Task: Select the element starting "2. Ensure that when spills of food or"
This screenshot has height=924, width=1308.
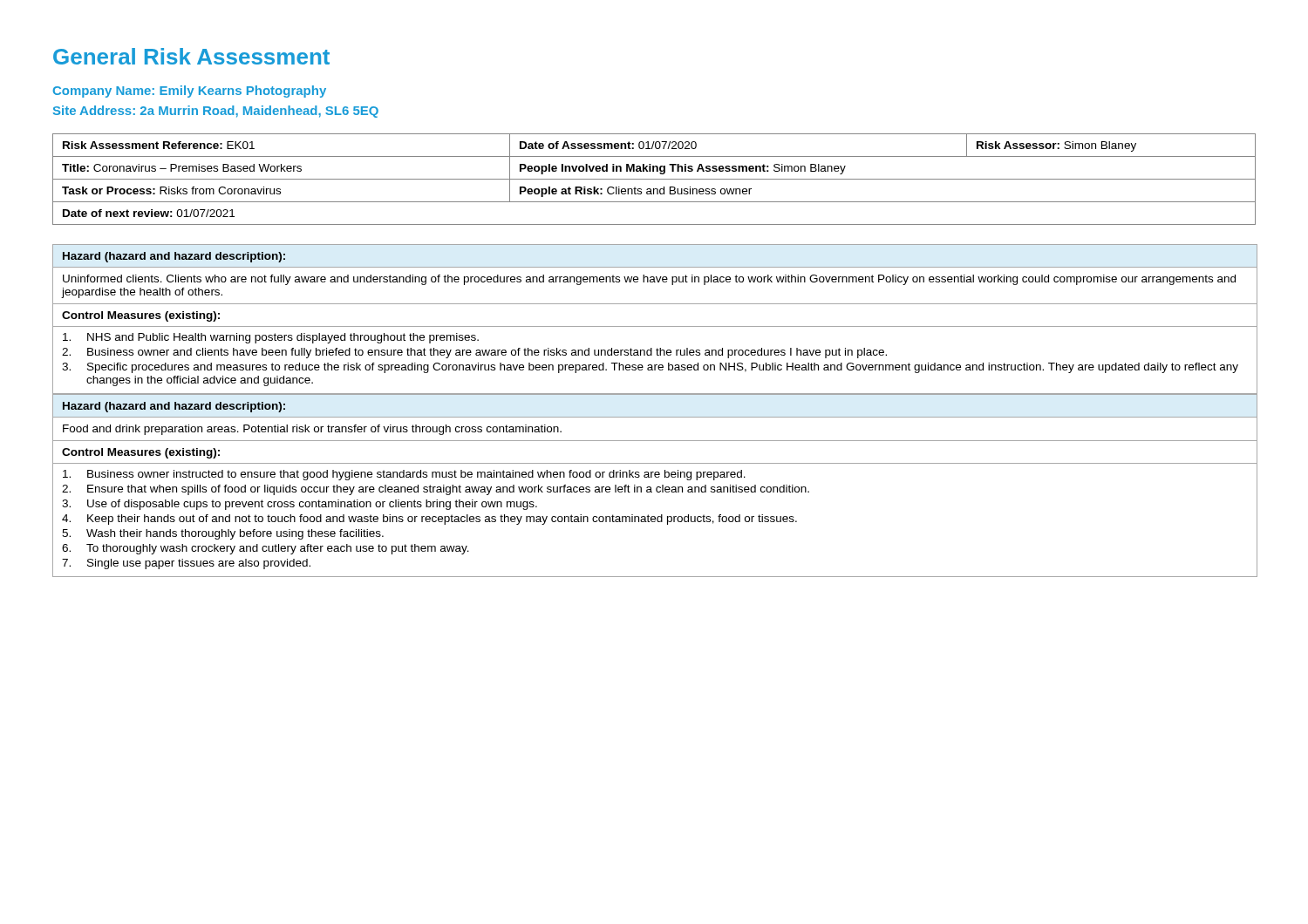Action: tap(655, 489)
